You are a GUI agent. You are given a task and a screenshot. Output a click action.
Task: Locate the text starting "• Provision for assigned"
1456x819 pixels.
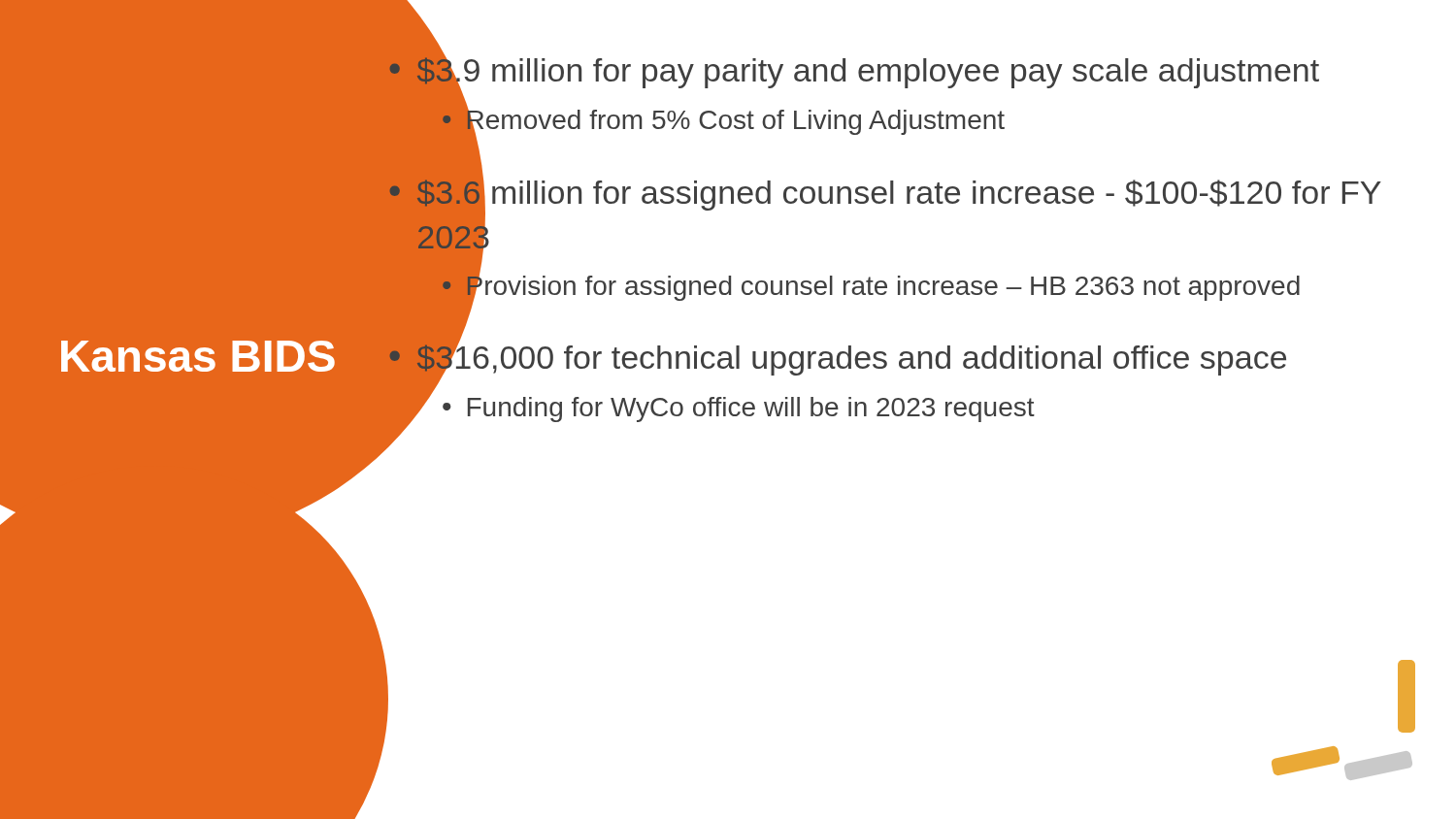pos(871,286)
